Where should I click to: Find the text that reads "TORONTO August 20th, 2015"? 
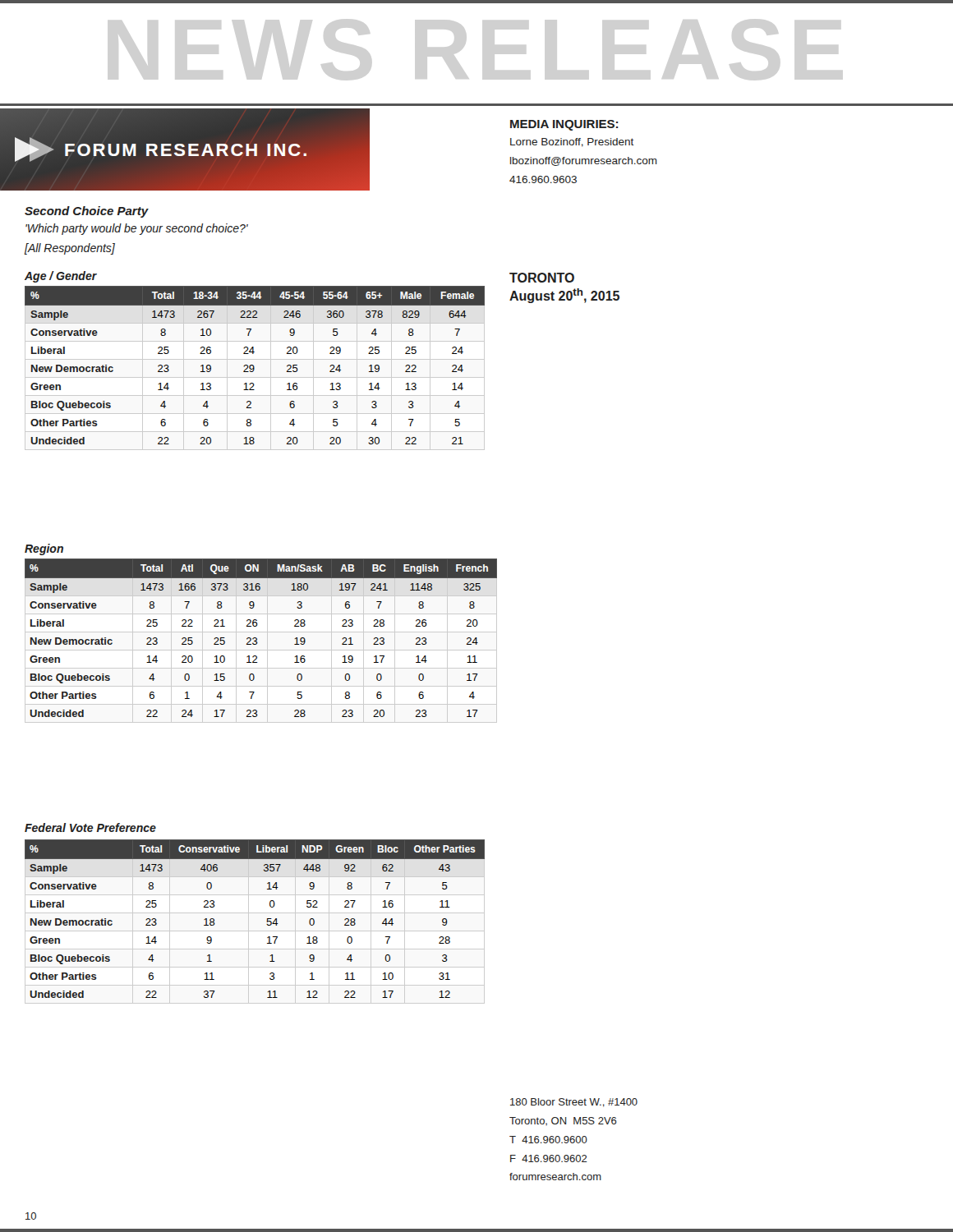565,288
